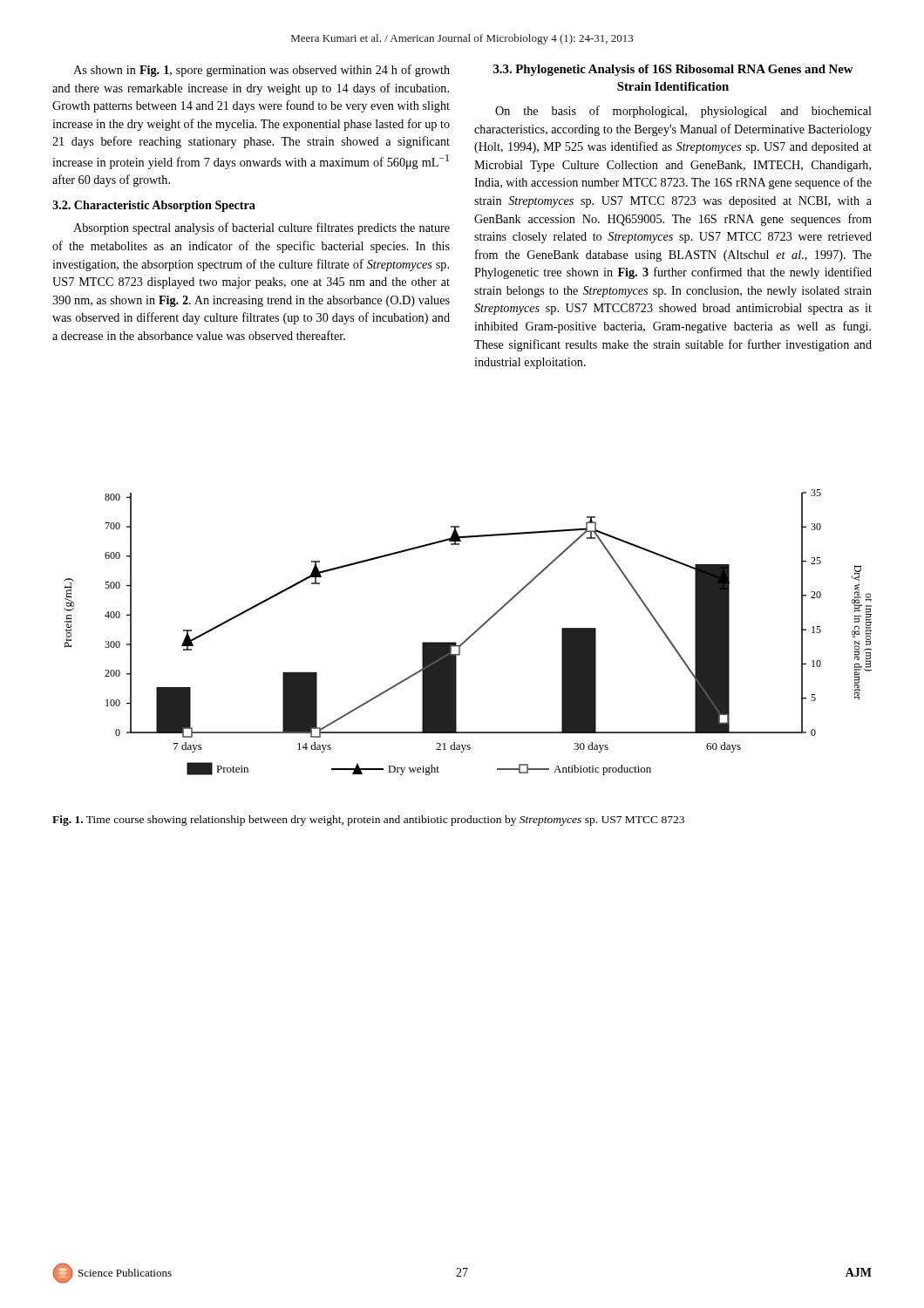Where is the caption that starts "Fig. 1. Time course"?

[x=368, y=819]
